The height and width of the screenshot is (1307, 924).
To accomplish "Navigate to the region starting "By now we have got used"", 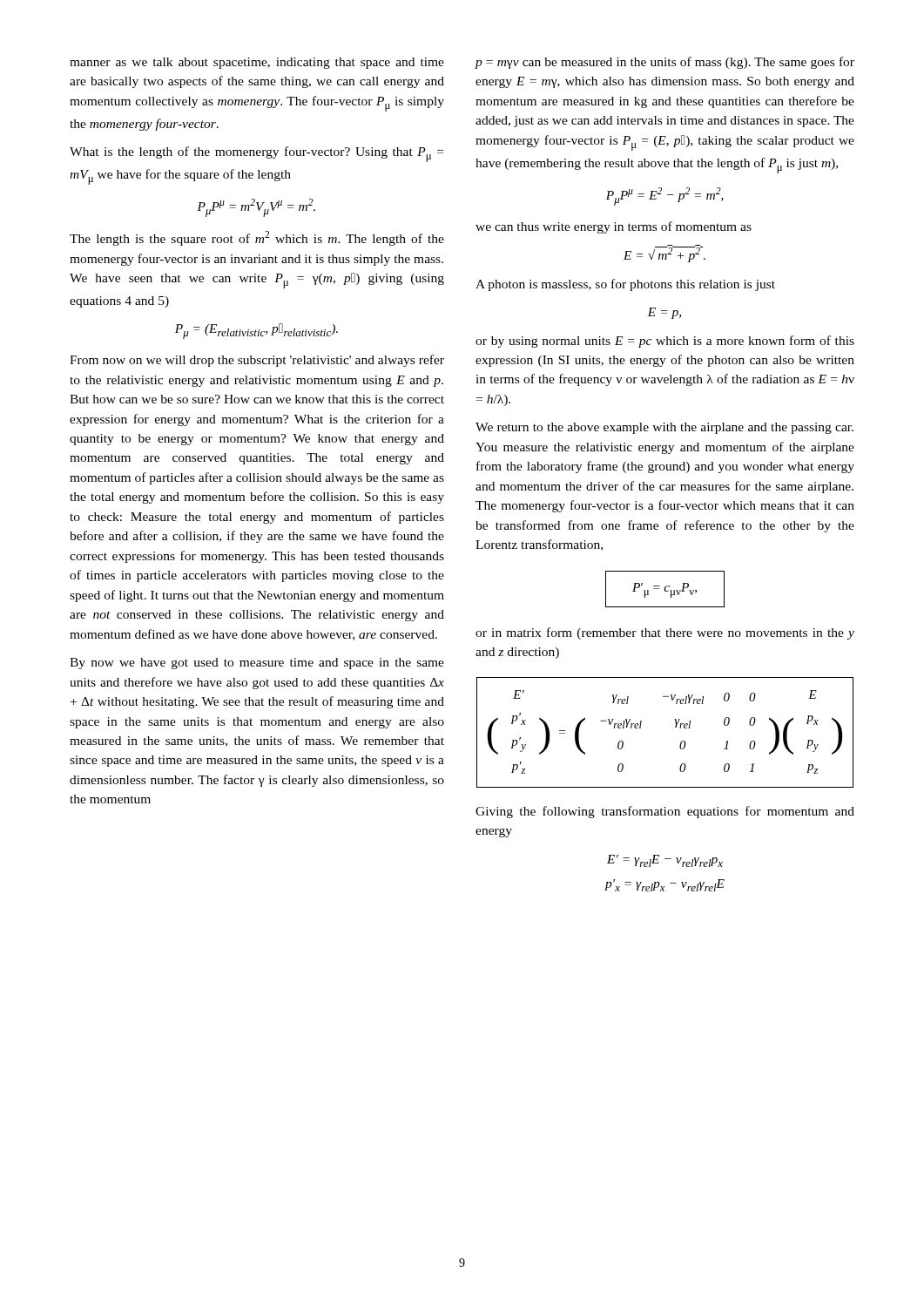I will coord(257,731).
